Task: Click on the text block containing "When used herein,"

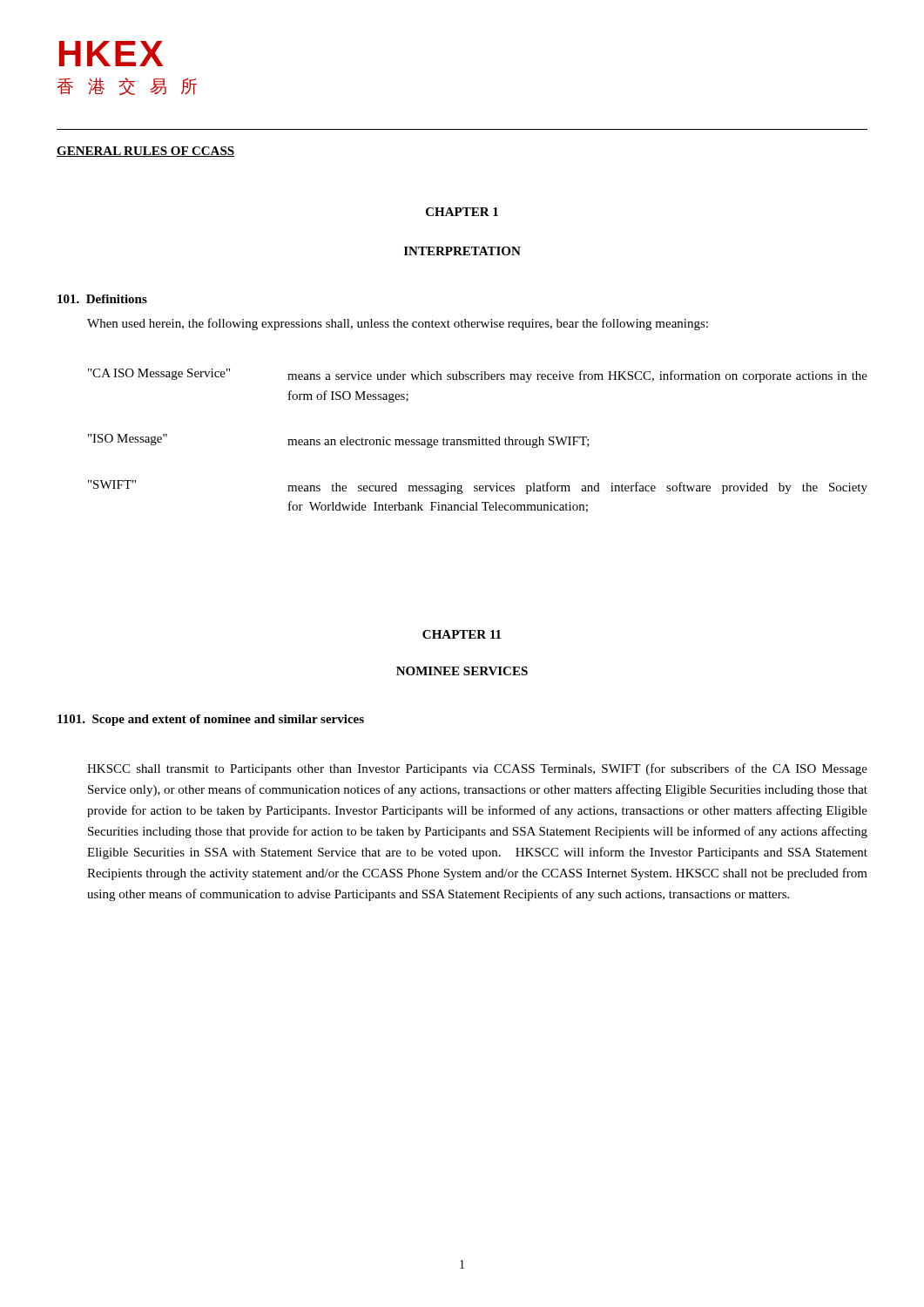Action: point(398,323)
